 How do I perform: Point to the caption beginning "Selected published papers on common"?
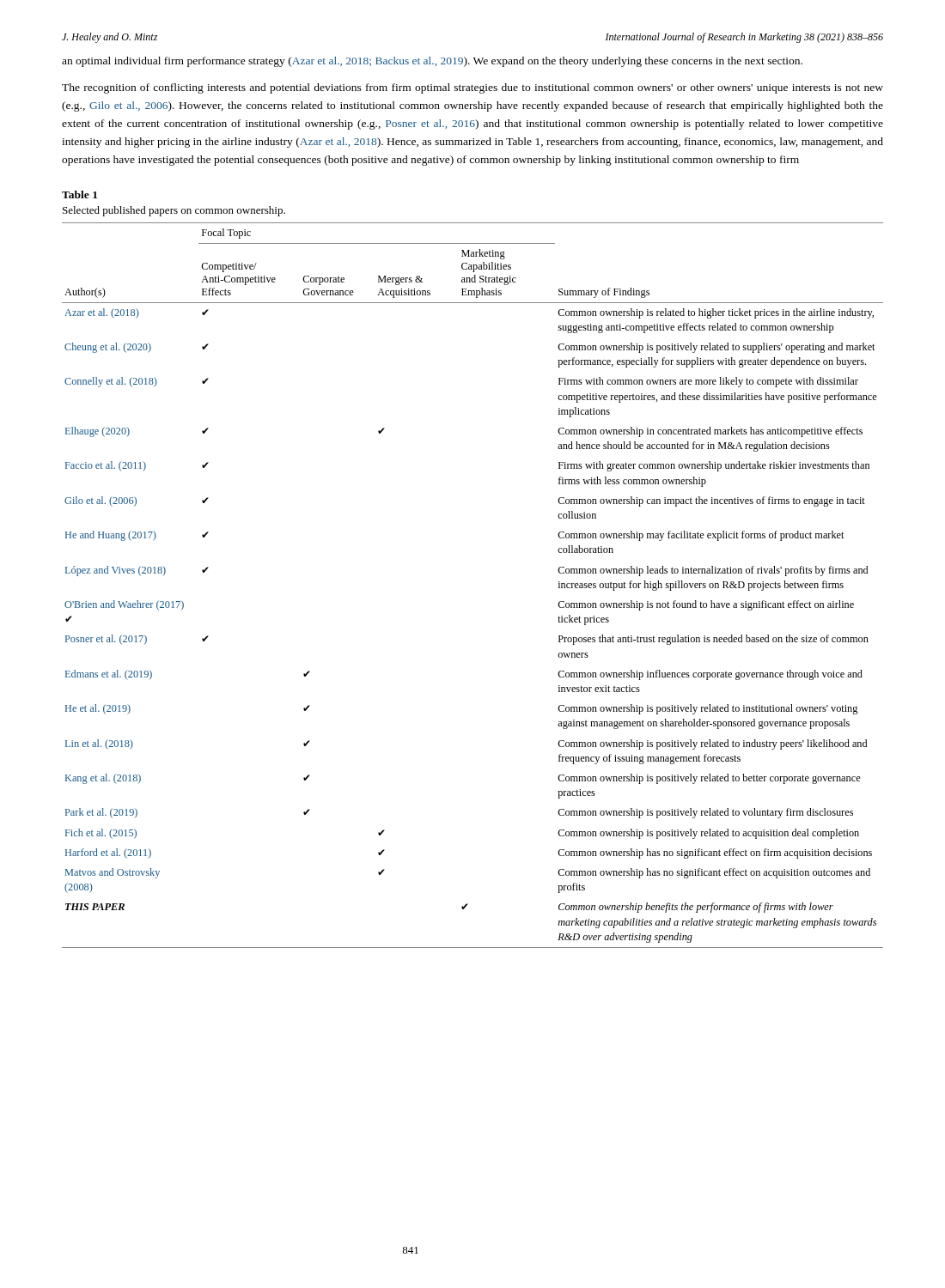point(174,210)
